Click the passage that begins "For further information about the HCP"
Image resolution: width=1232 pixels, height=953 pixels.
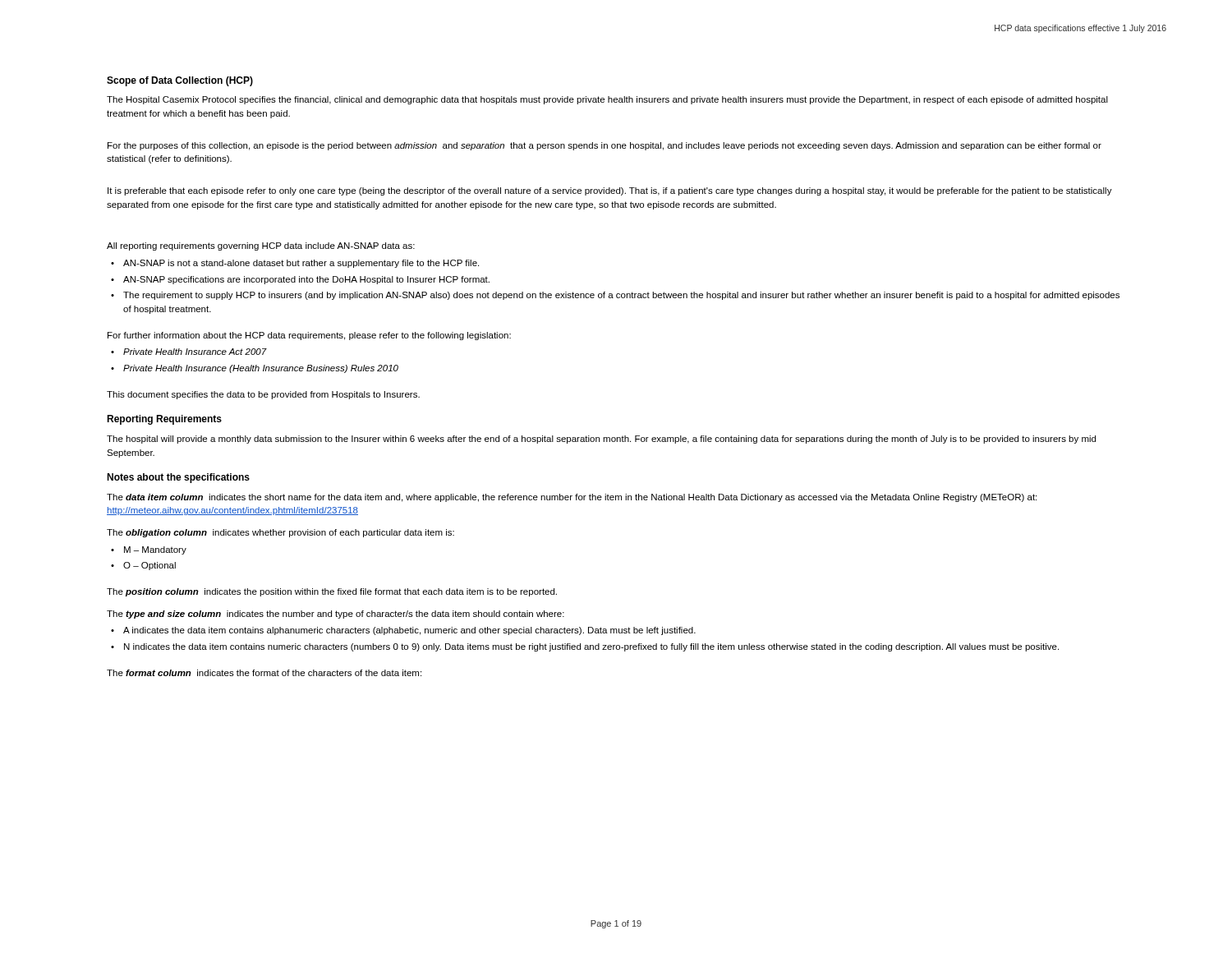309,335
